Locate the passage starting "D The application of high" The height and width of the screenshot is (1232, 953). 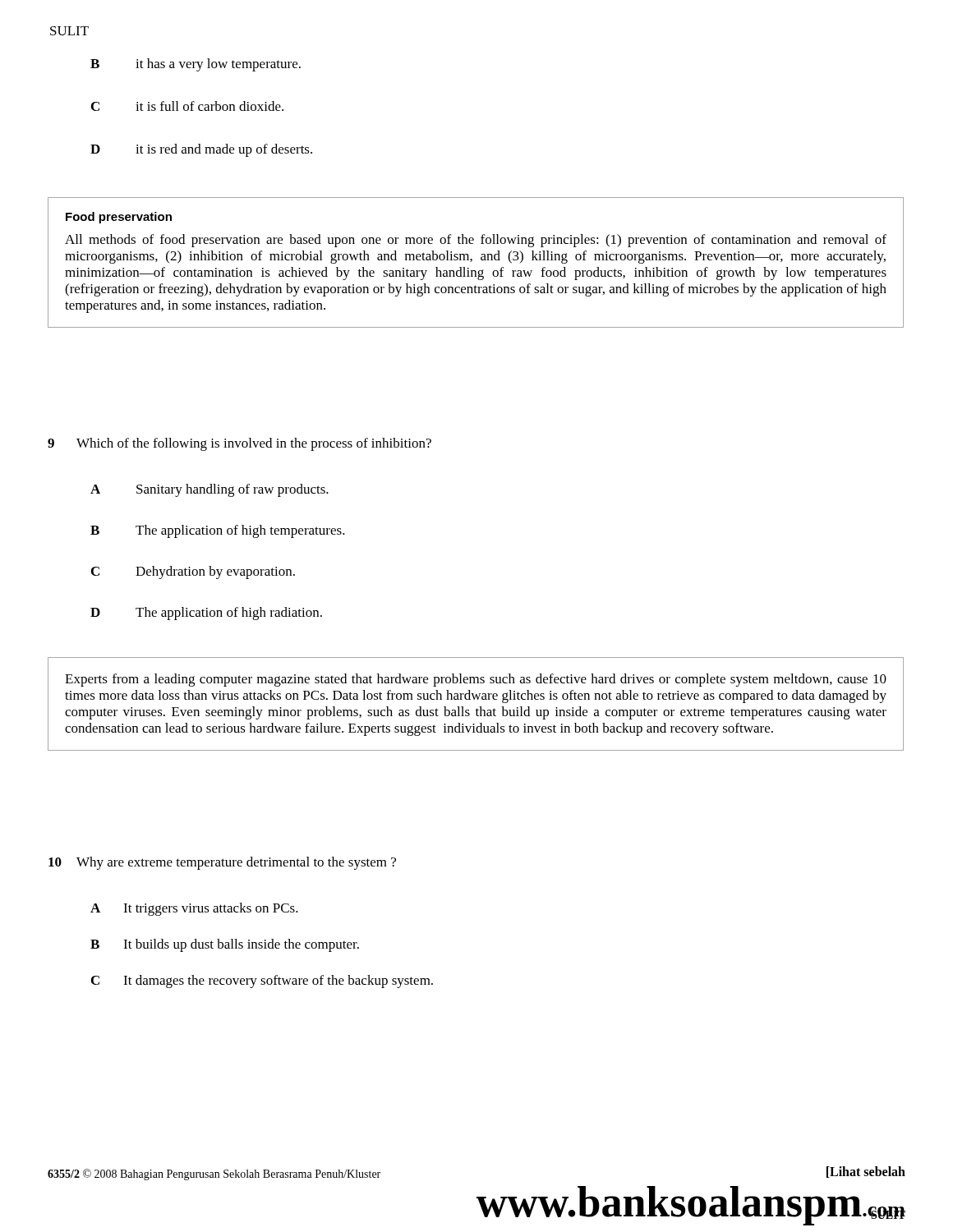(x=207, y=613)
